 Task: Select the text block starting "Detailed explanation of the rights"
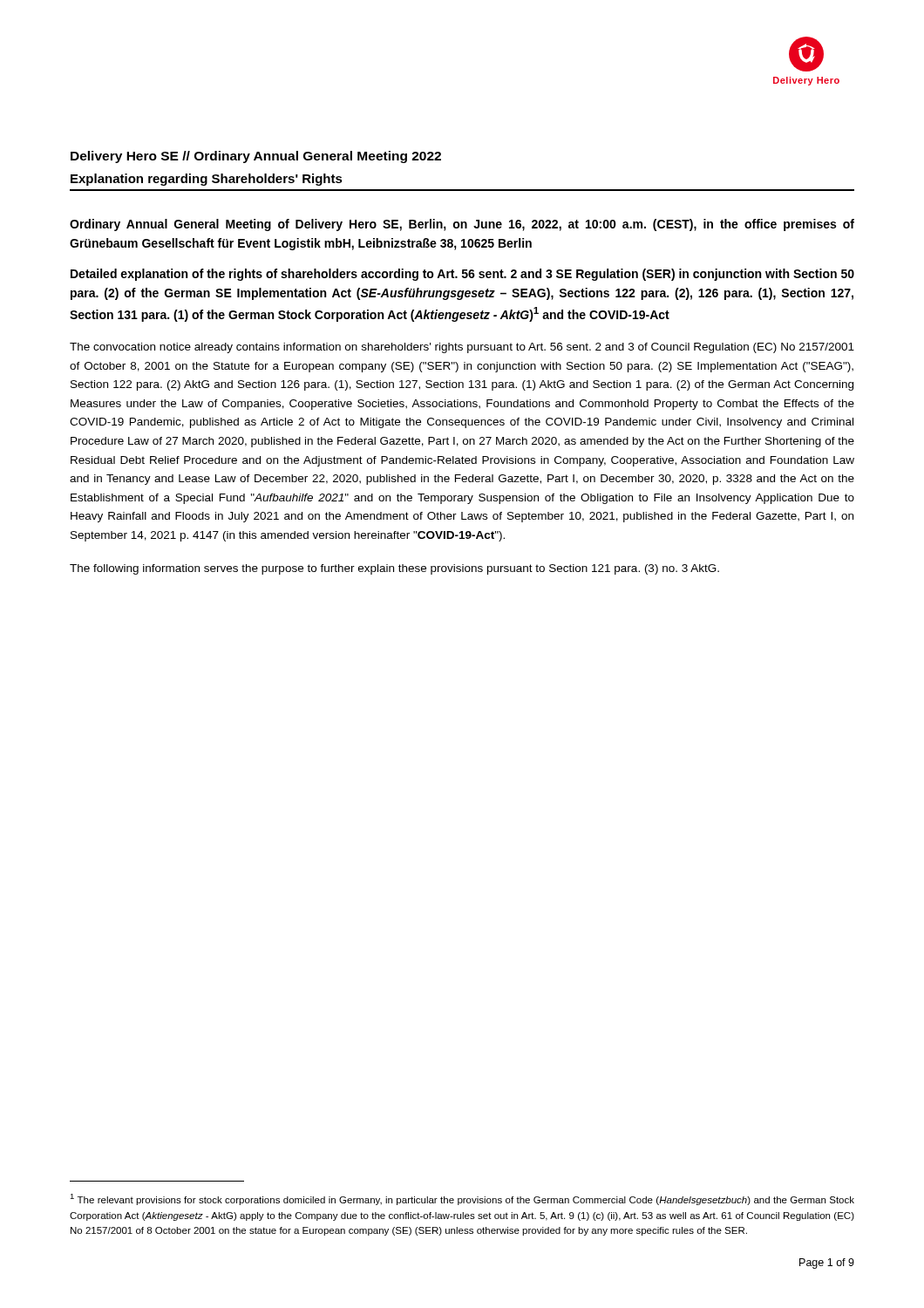coord(462,295)
